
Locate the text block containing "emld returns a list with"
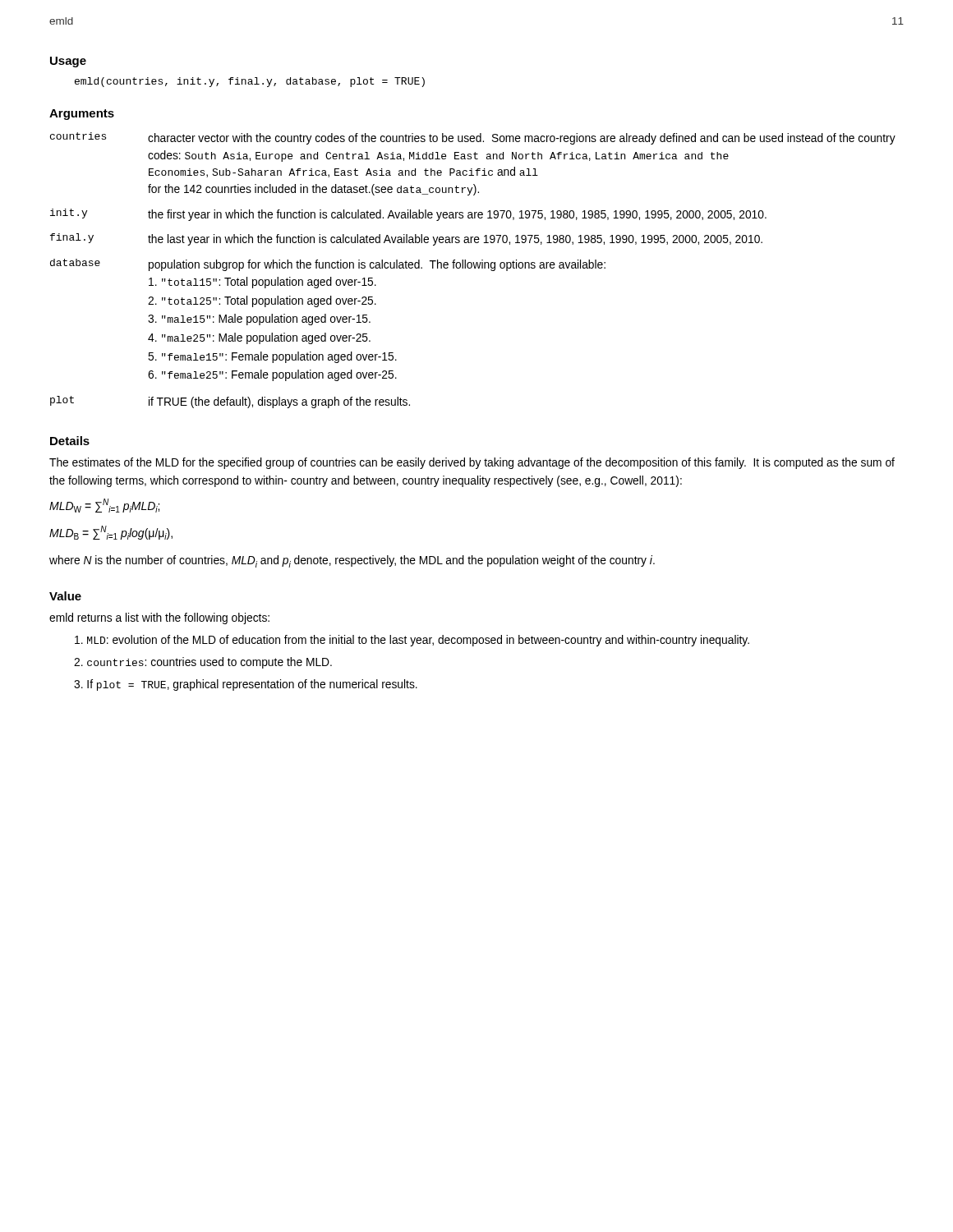click(160, 618)
